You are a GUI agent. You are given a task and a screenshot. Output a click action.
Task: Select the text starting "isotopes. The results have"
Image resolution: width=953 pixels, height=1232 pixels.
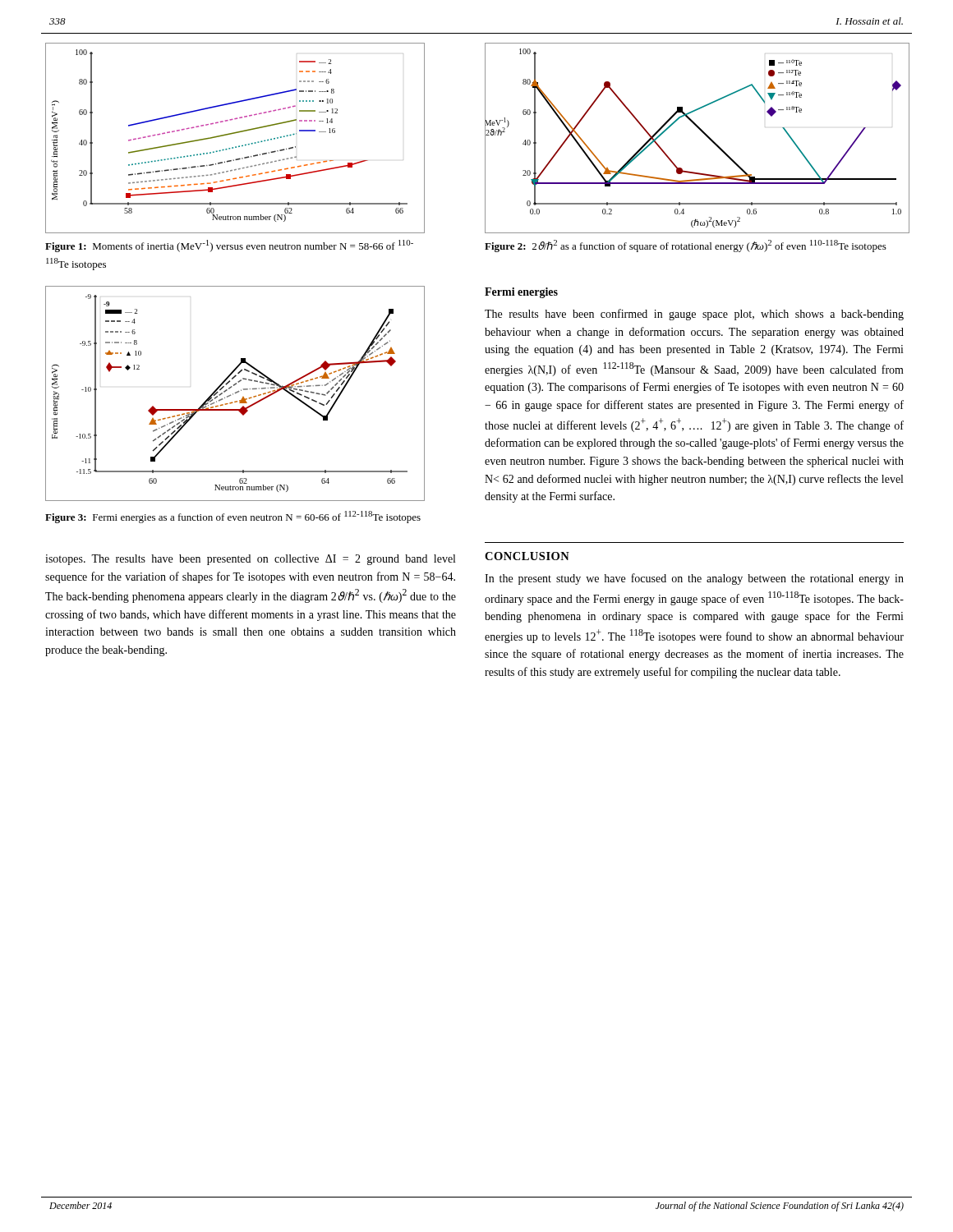click(x=251, y=605)
